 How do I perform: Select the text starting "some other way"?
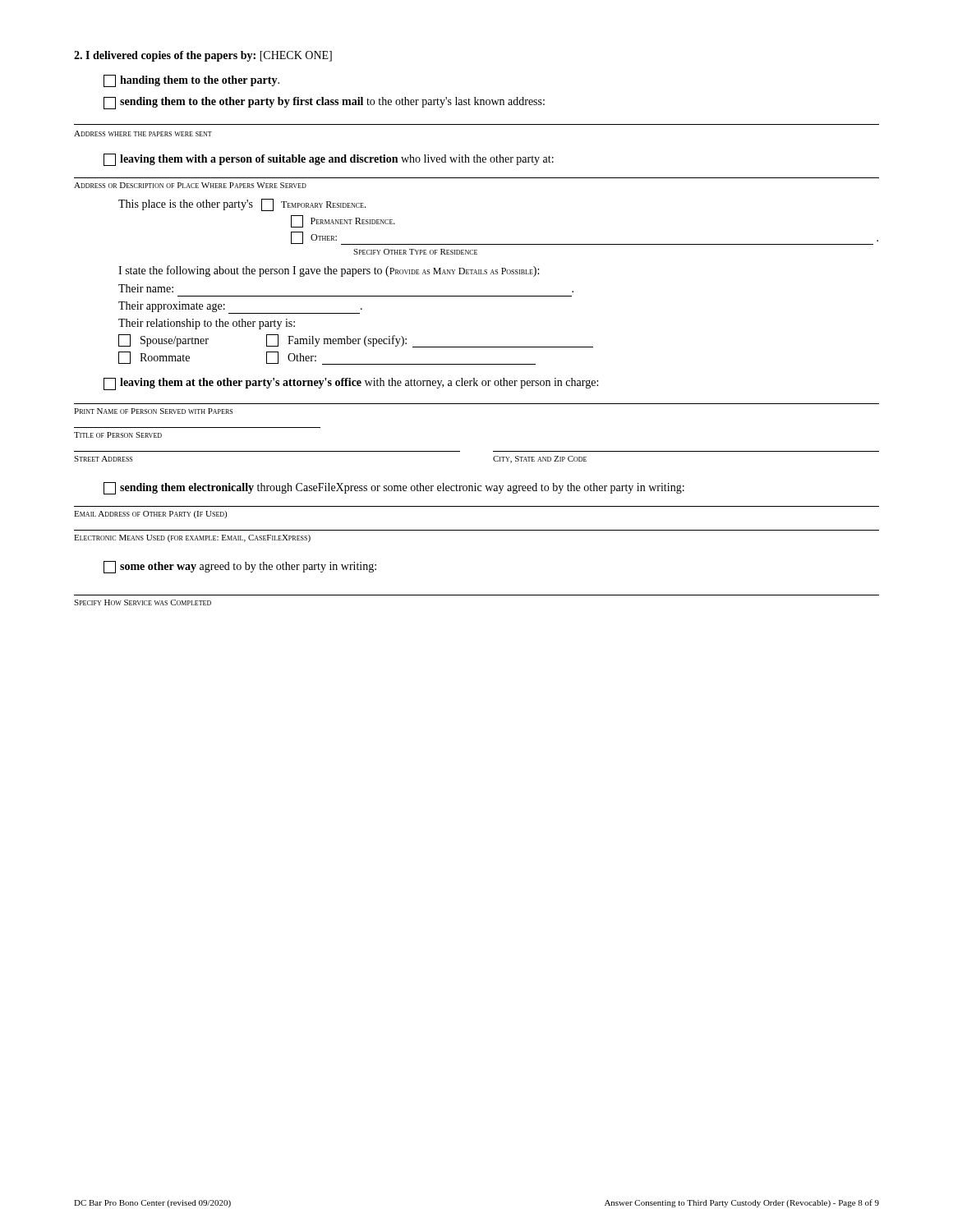[240, 567]
